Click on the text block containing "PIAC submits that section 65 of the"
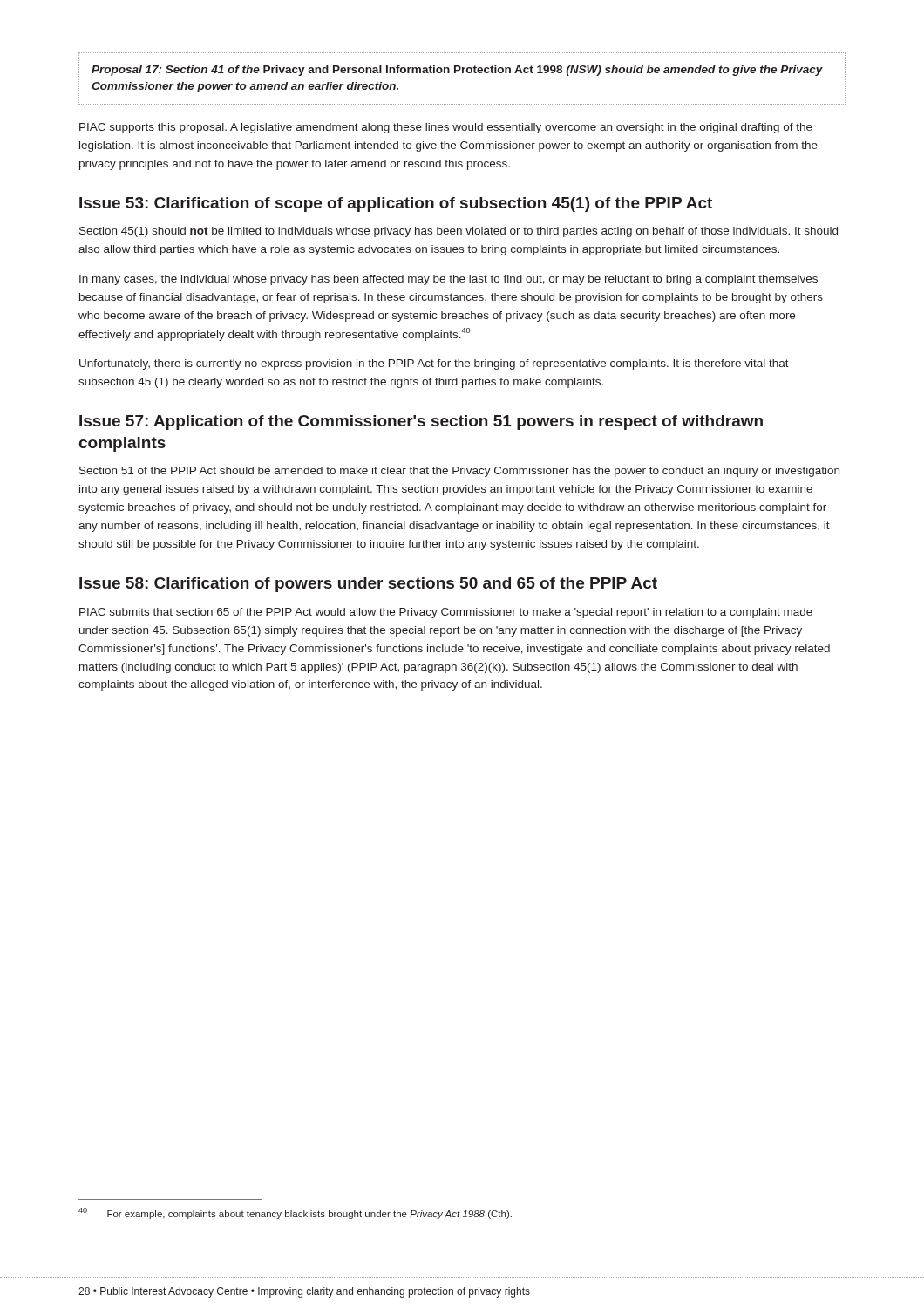The height and width of the screenshot is (1308, 924). tap(454, 648)
